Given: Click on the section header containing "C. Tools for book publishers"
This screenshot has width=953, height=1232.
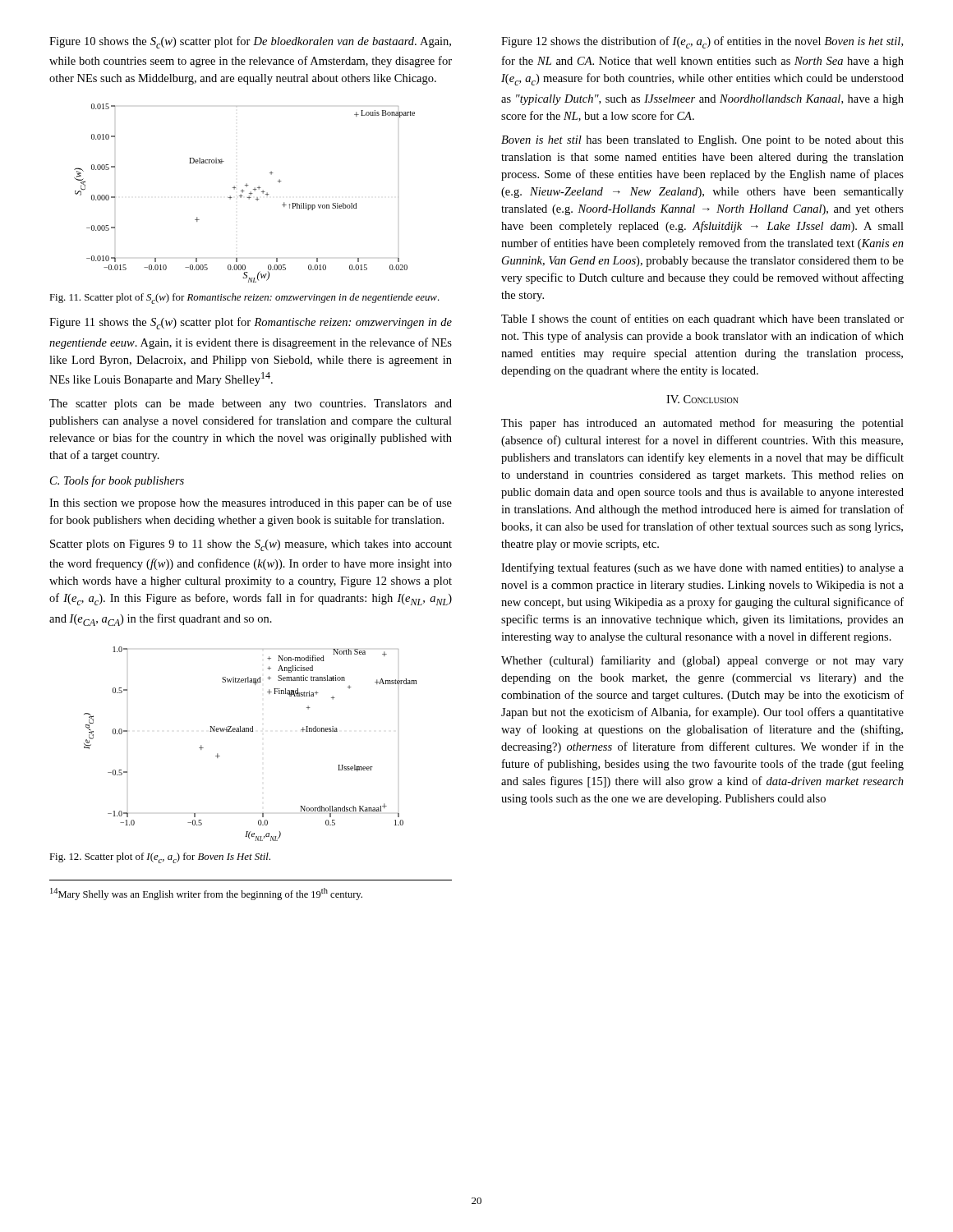Looking at the screenshot, I should [x=117, y=480].
